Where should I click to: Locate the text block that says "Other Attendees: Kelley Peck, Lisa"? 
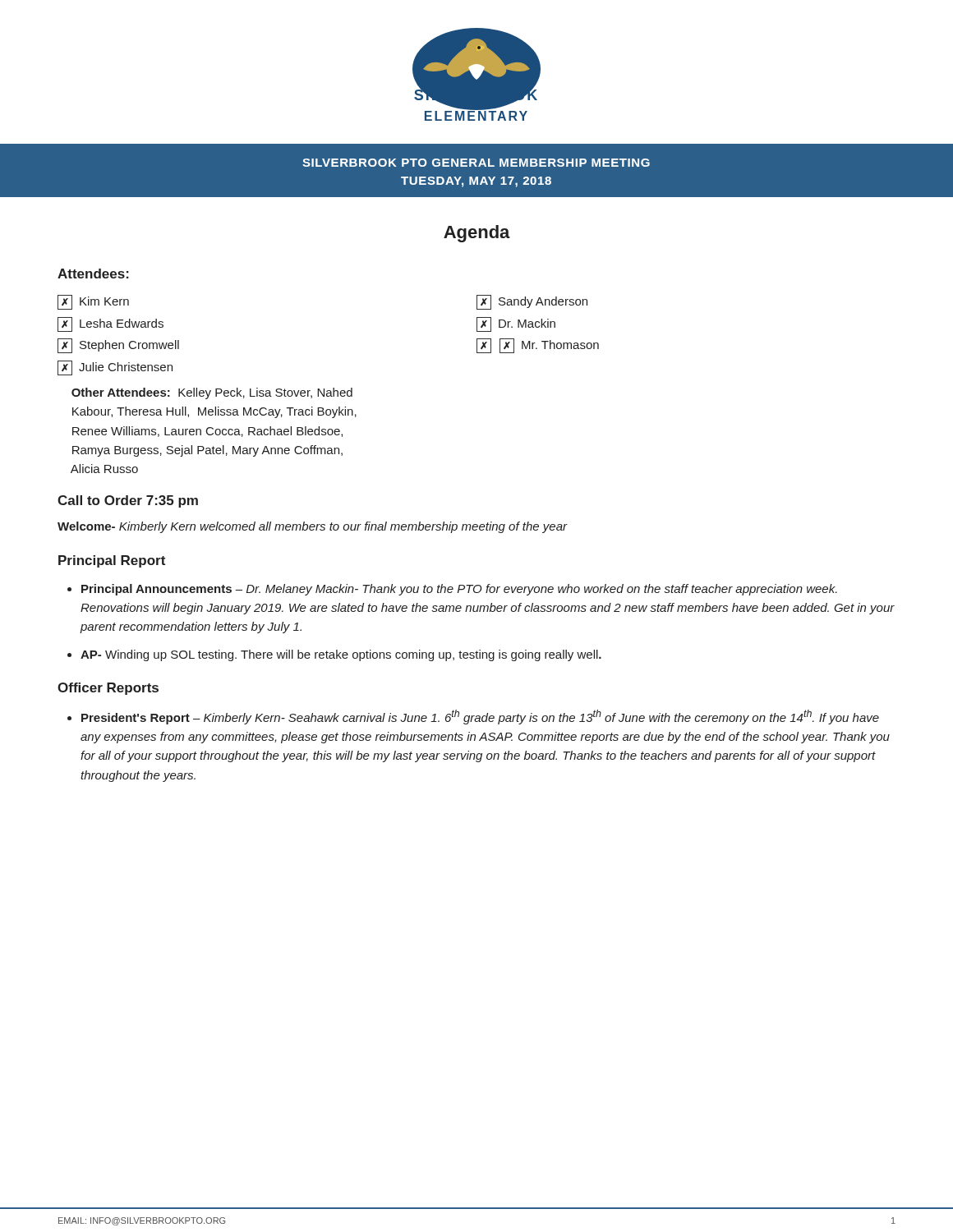(x=207, y=430)
